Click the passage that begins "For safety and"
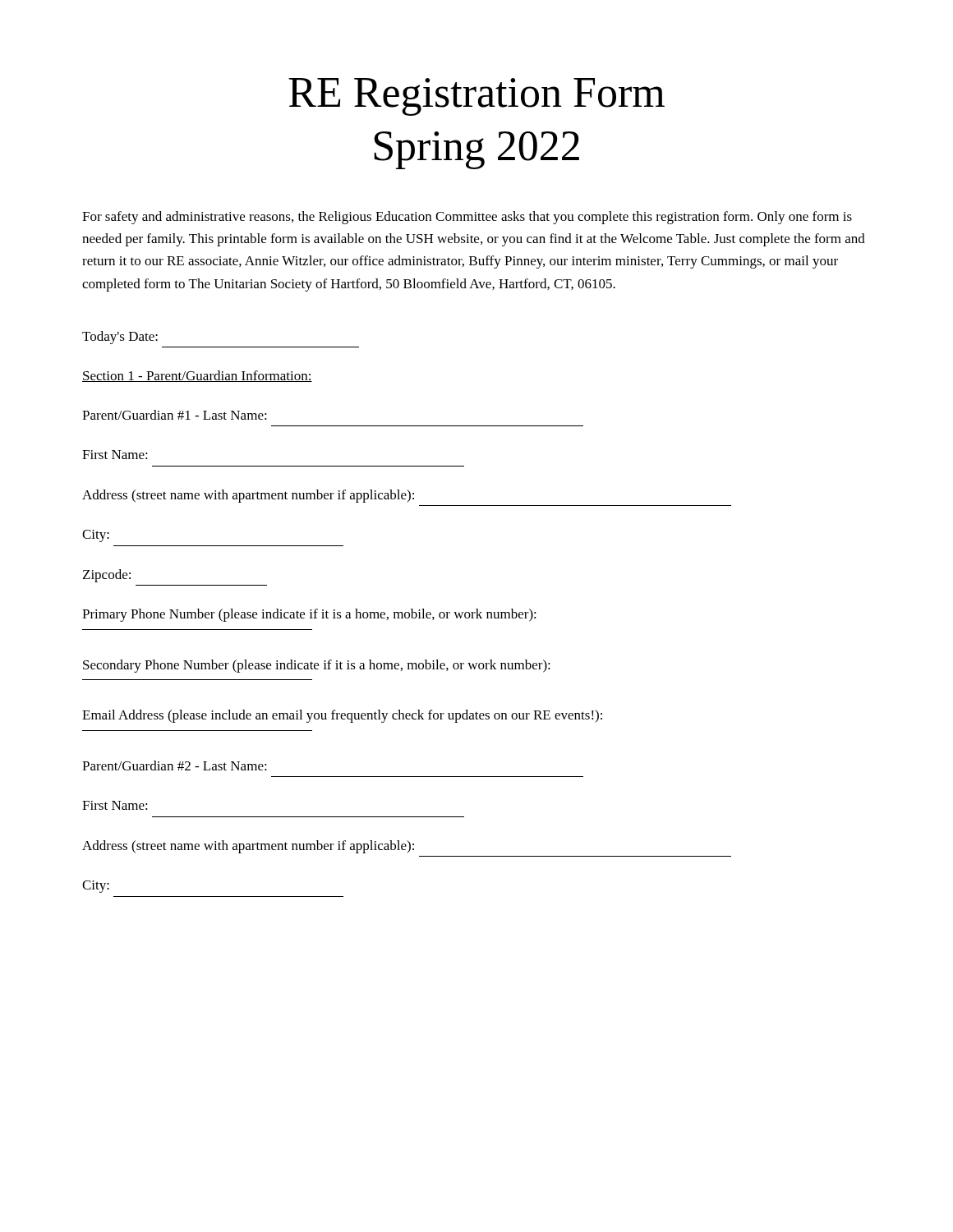This screenshot has height=1232, width=953. point(474,250)
